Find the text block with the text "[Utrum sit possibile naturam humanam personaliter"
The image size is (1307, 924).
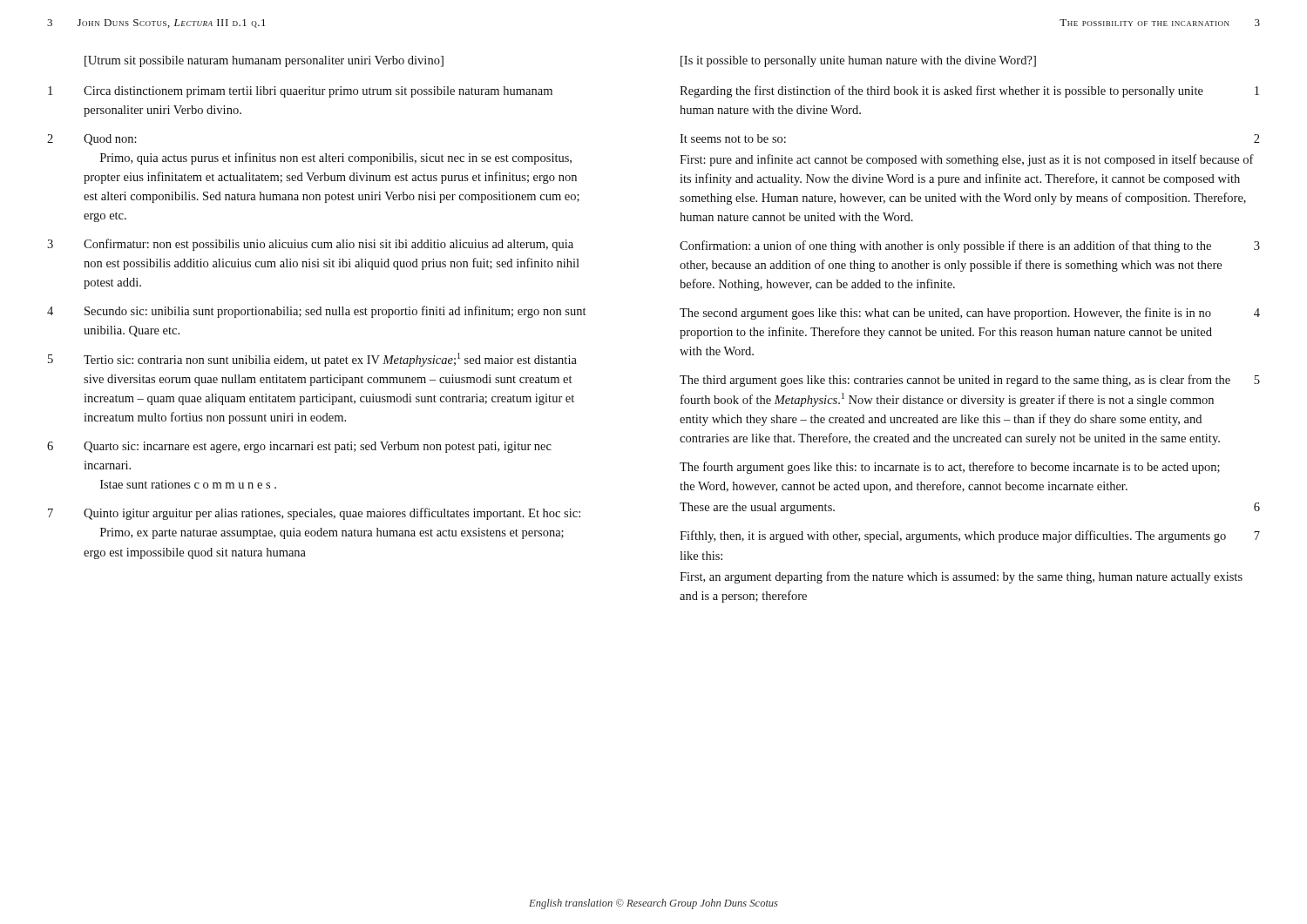(x=264, y=60)
